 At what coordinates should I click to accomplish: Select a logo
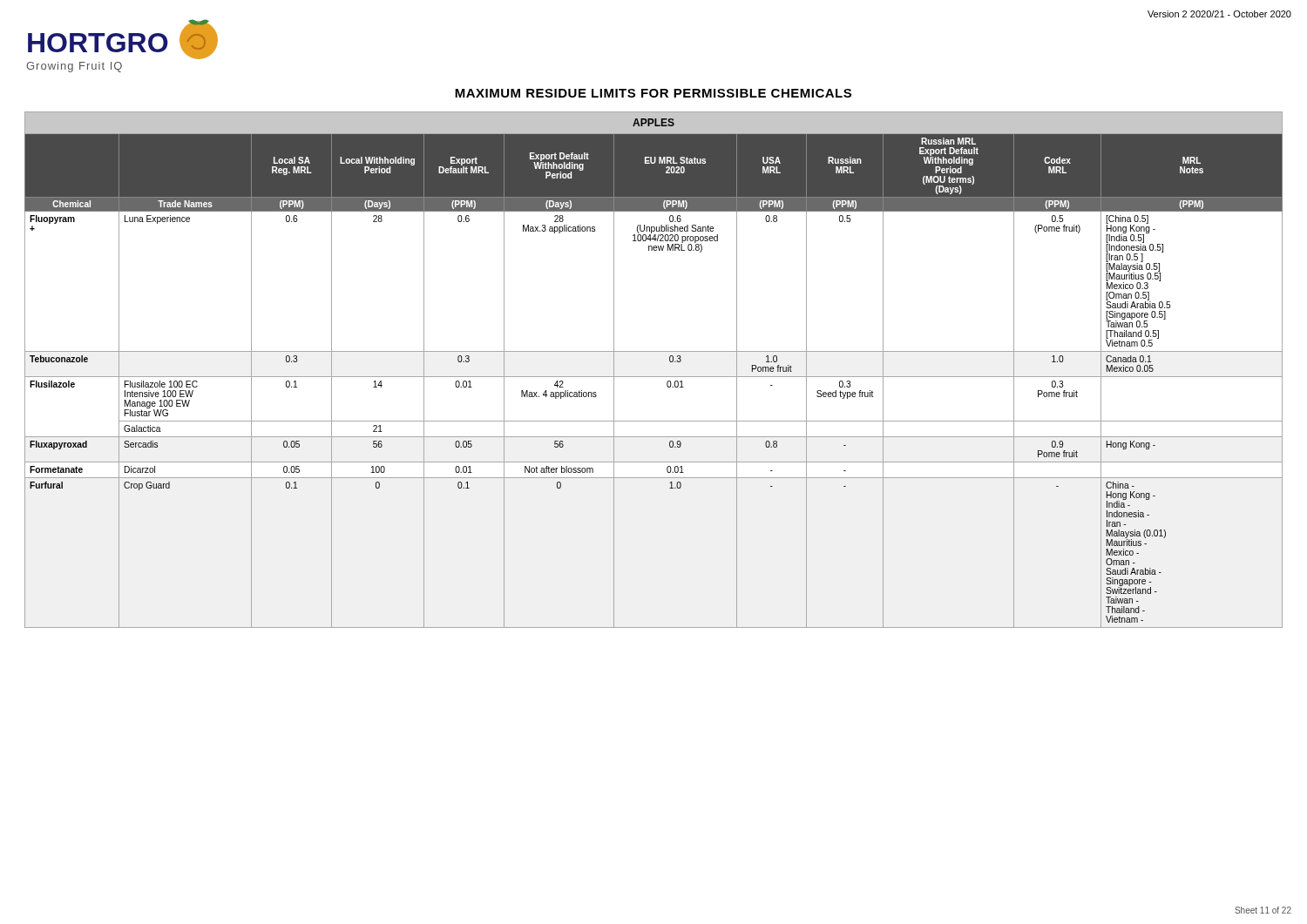126,48
